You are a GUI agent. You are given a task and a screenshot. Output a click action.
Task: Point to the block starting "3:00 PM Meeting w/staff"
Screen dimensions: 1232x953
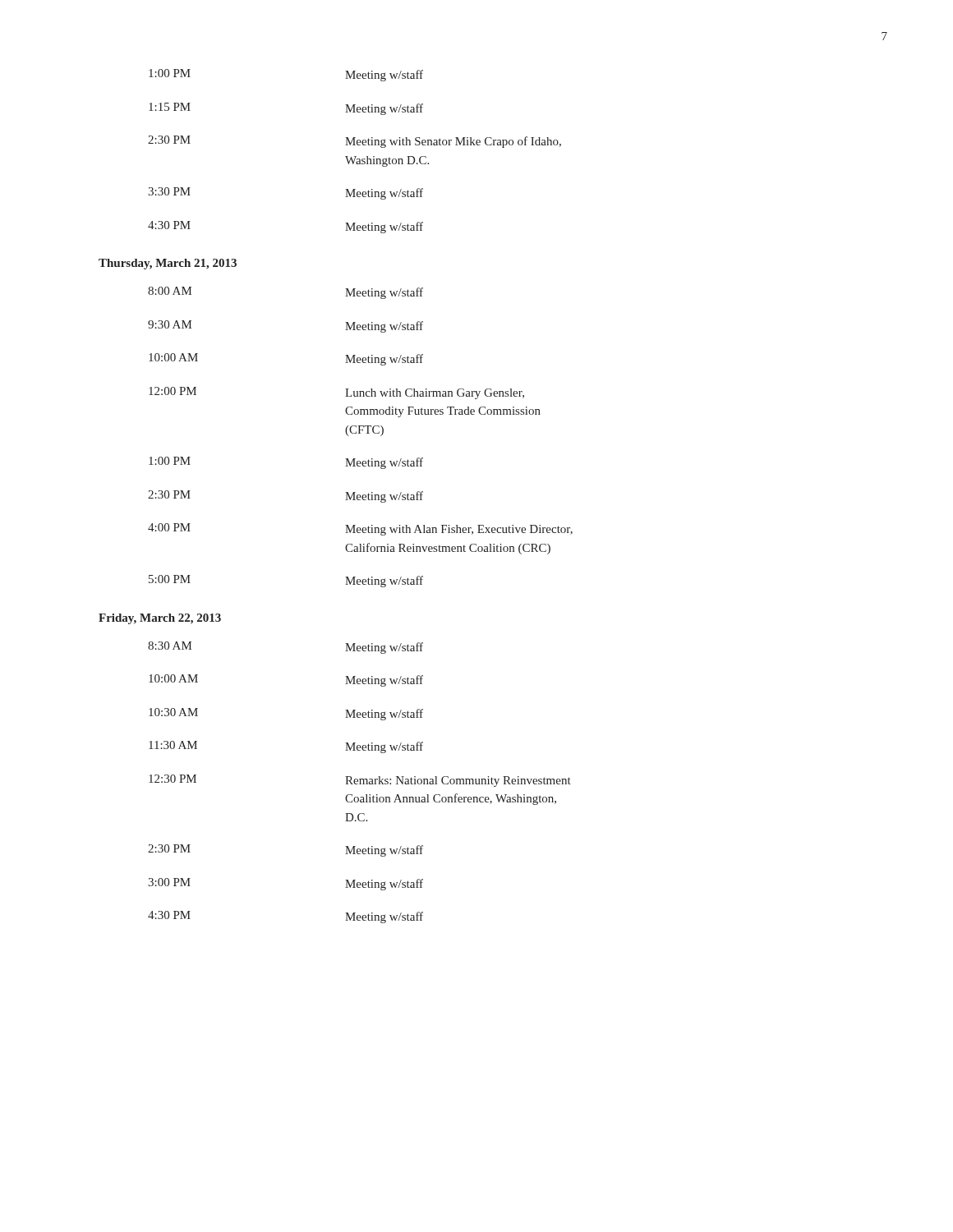pyautogui.click(x=166, y=884)
